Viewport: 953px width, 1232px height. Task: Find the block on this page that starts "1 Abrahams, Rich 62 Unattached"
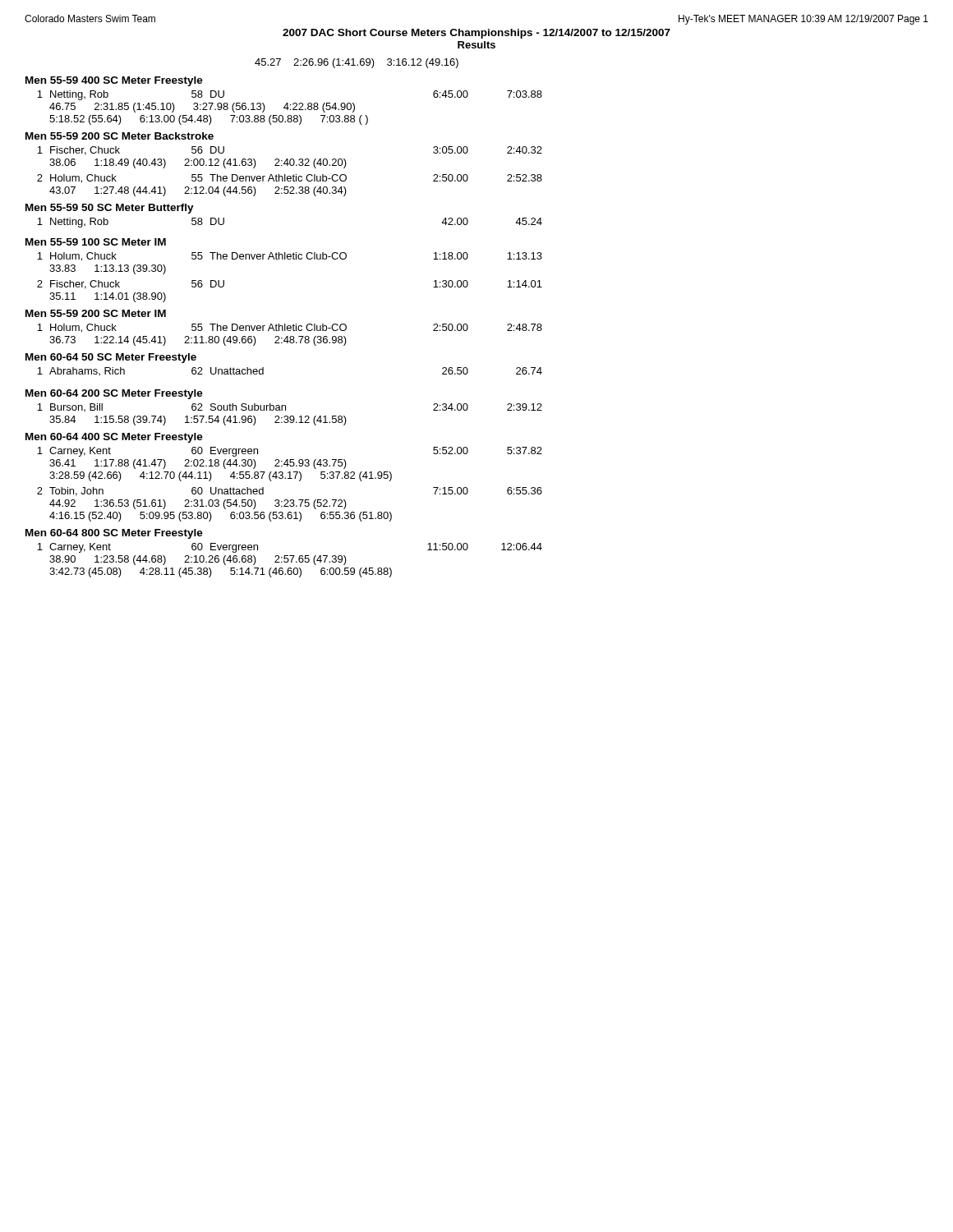coord(81,372)
